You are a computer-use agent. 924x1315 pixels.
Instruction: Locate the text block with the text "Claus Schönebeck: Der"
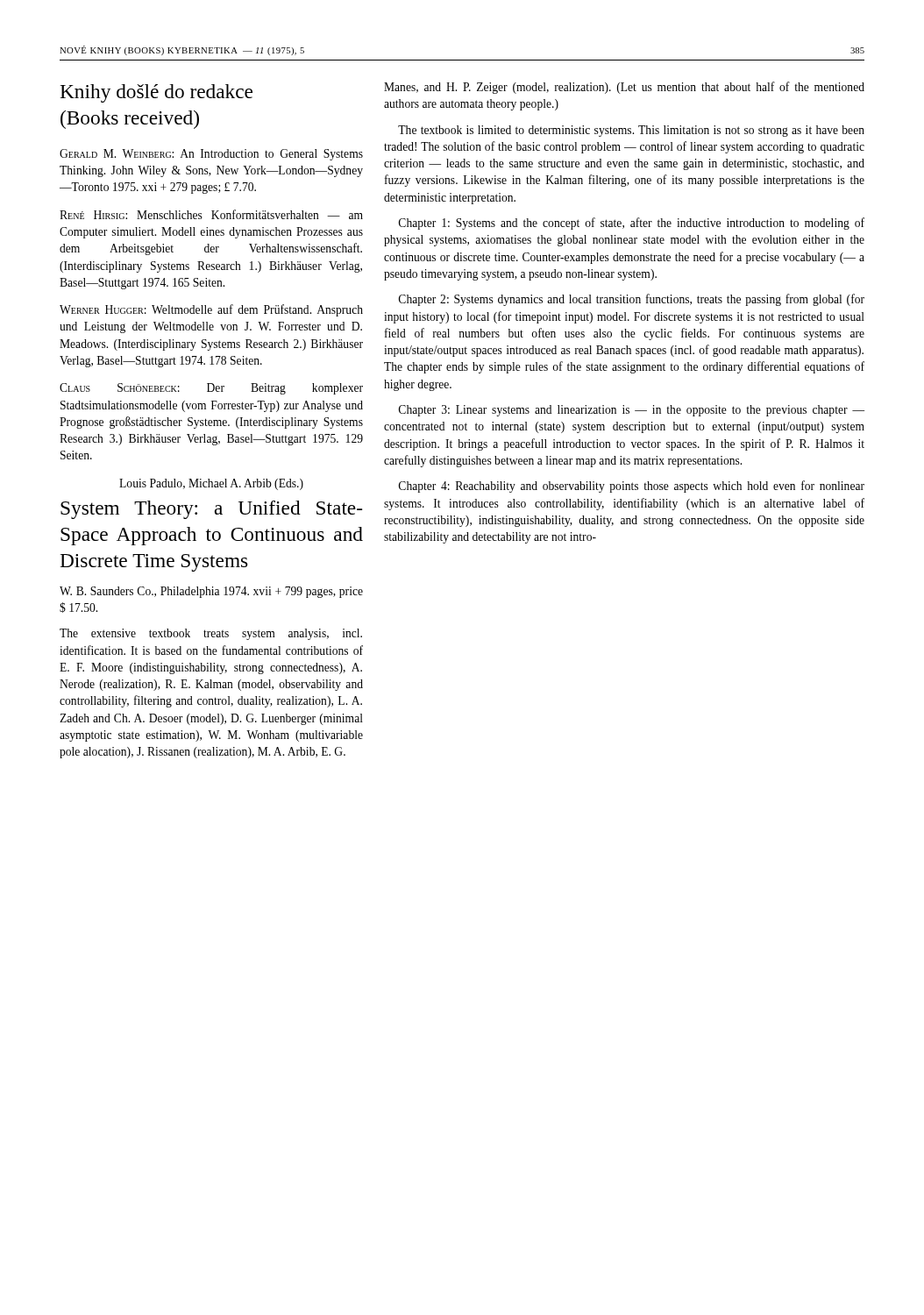(x=211, y=422)
